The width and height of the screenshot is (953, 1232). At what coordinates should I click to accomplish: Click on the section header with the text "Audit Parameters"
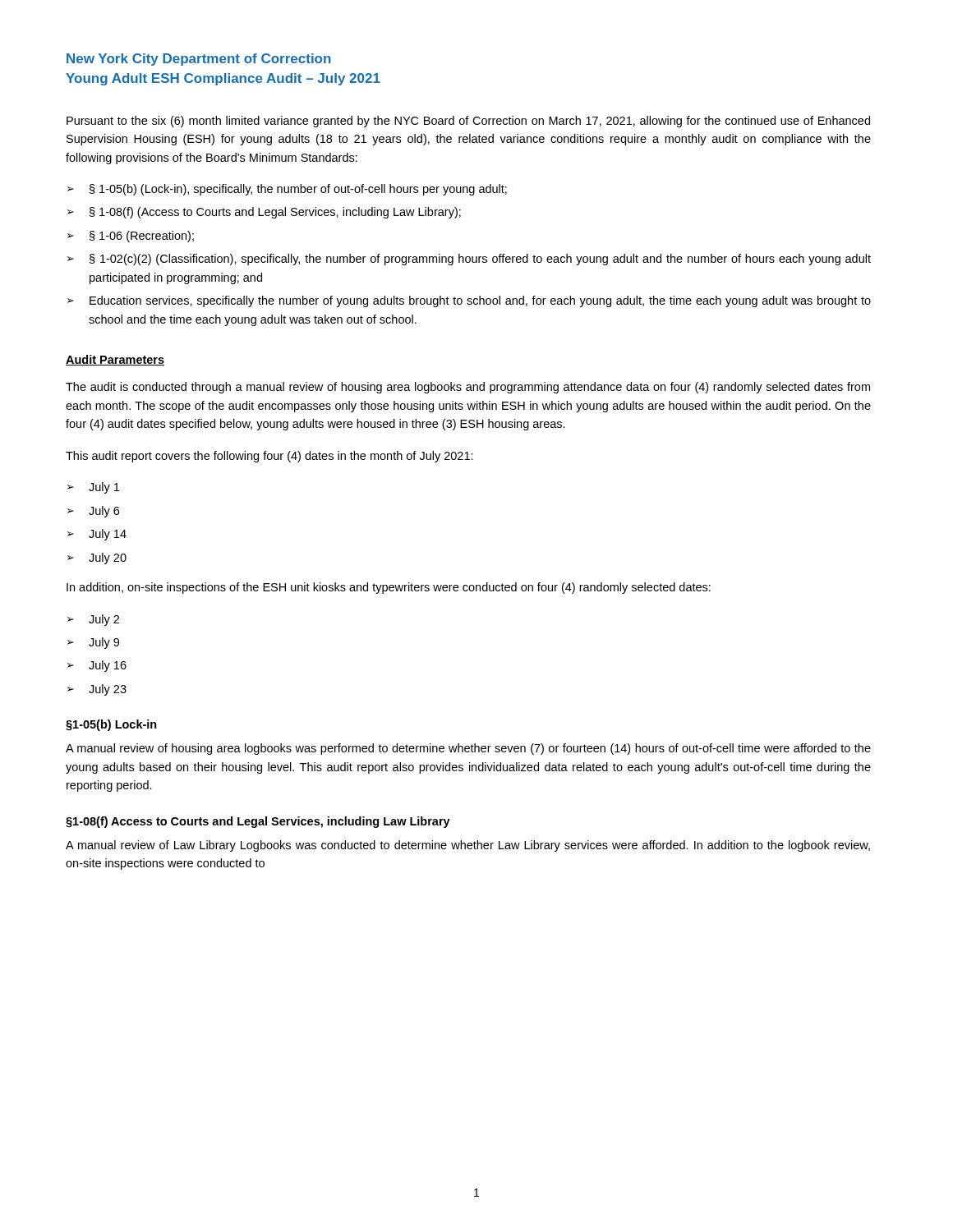pyautogui.click(x=115, y=360)
